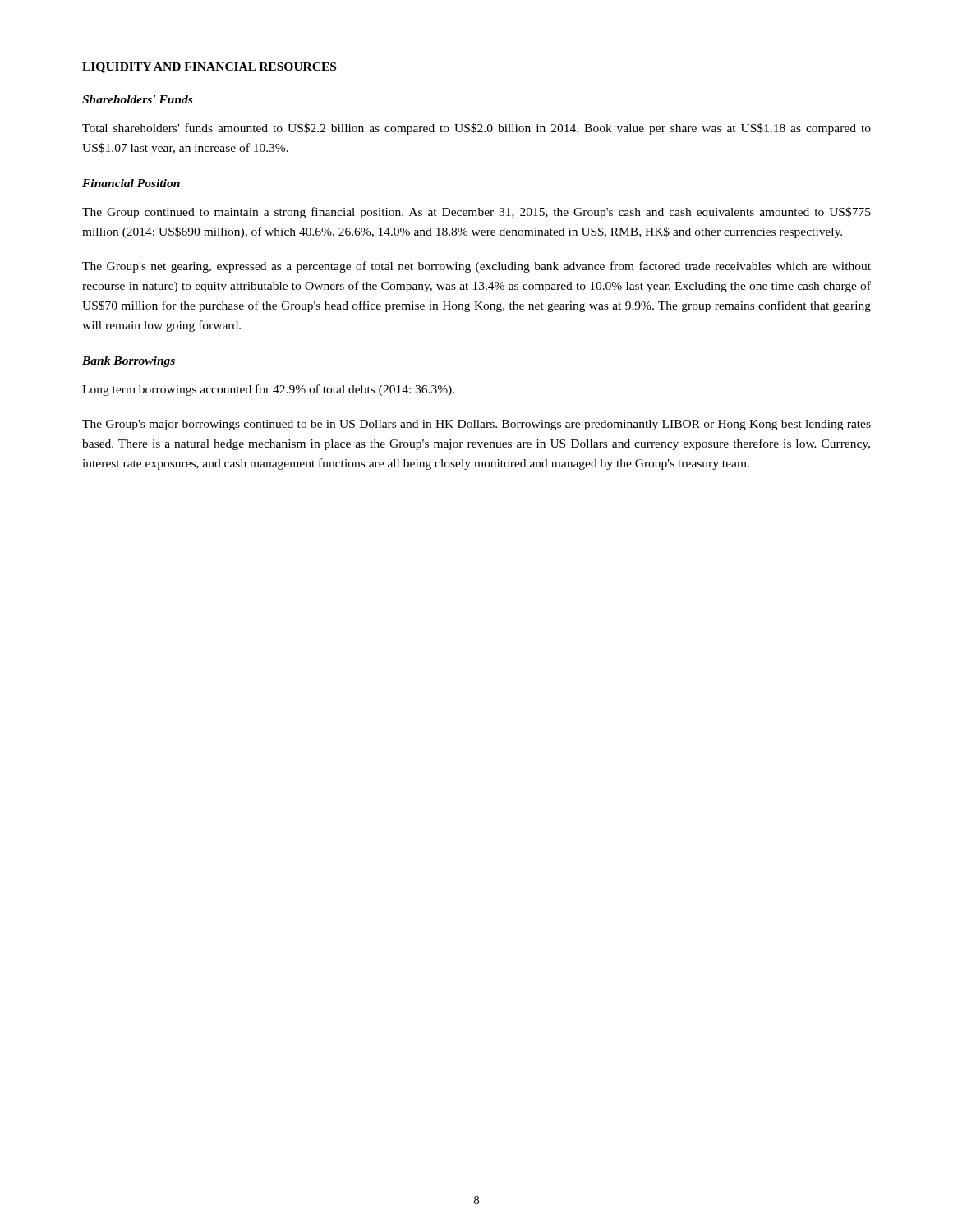Where is the passage that starts "Long term borrowings accounted for 42.9% of"?
Screen dimensions: 1232x953
[x=269, y=389]
